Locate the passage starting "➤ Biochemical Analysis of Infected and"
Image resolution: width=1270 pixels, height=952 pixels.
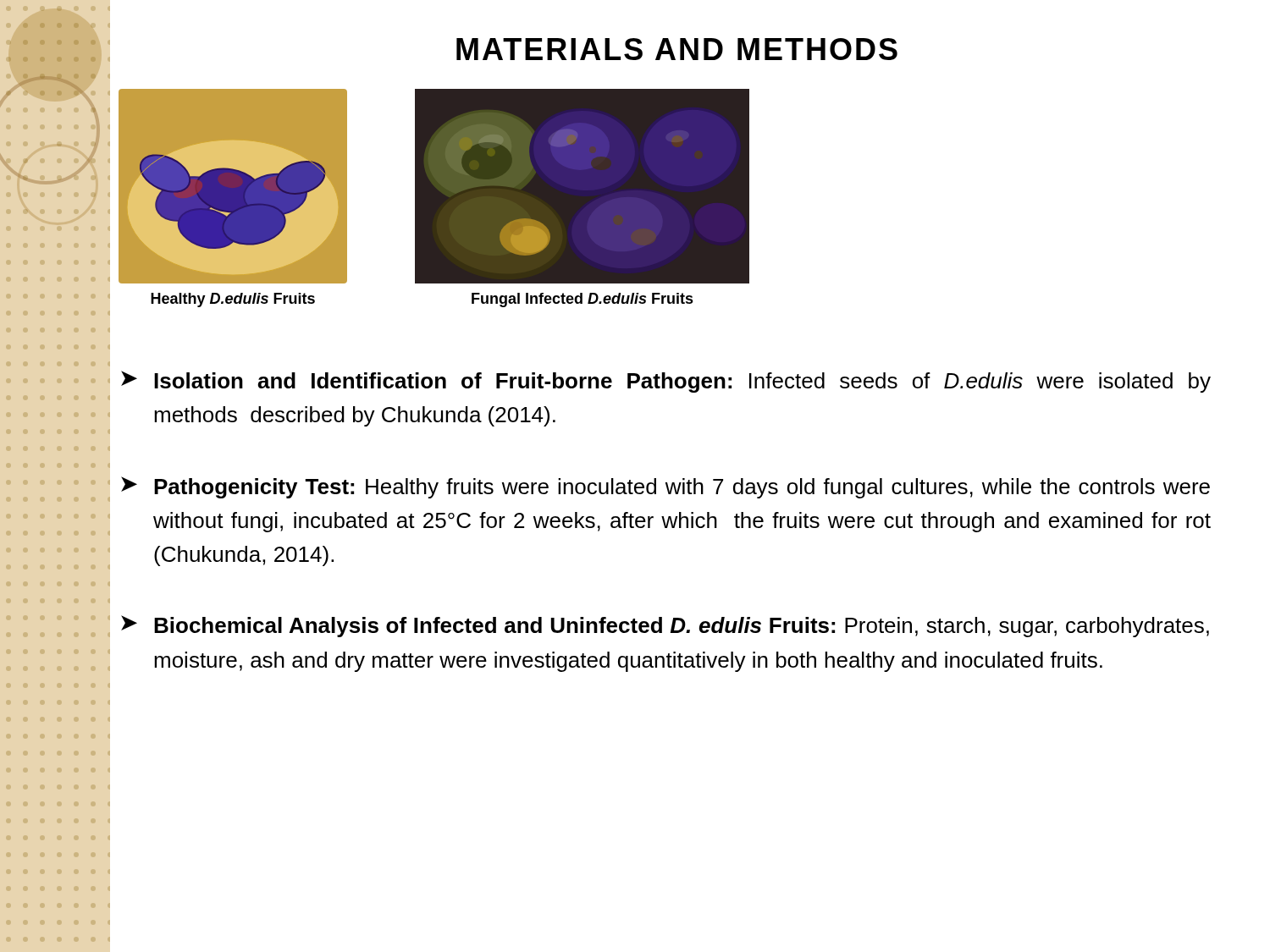tap(665, 643)
